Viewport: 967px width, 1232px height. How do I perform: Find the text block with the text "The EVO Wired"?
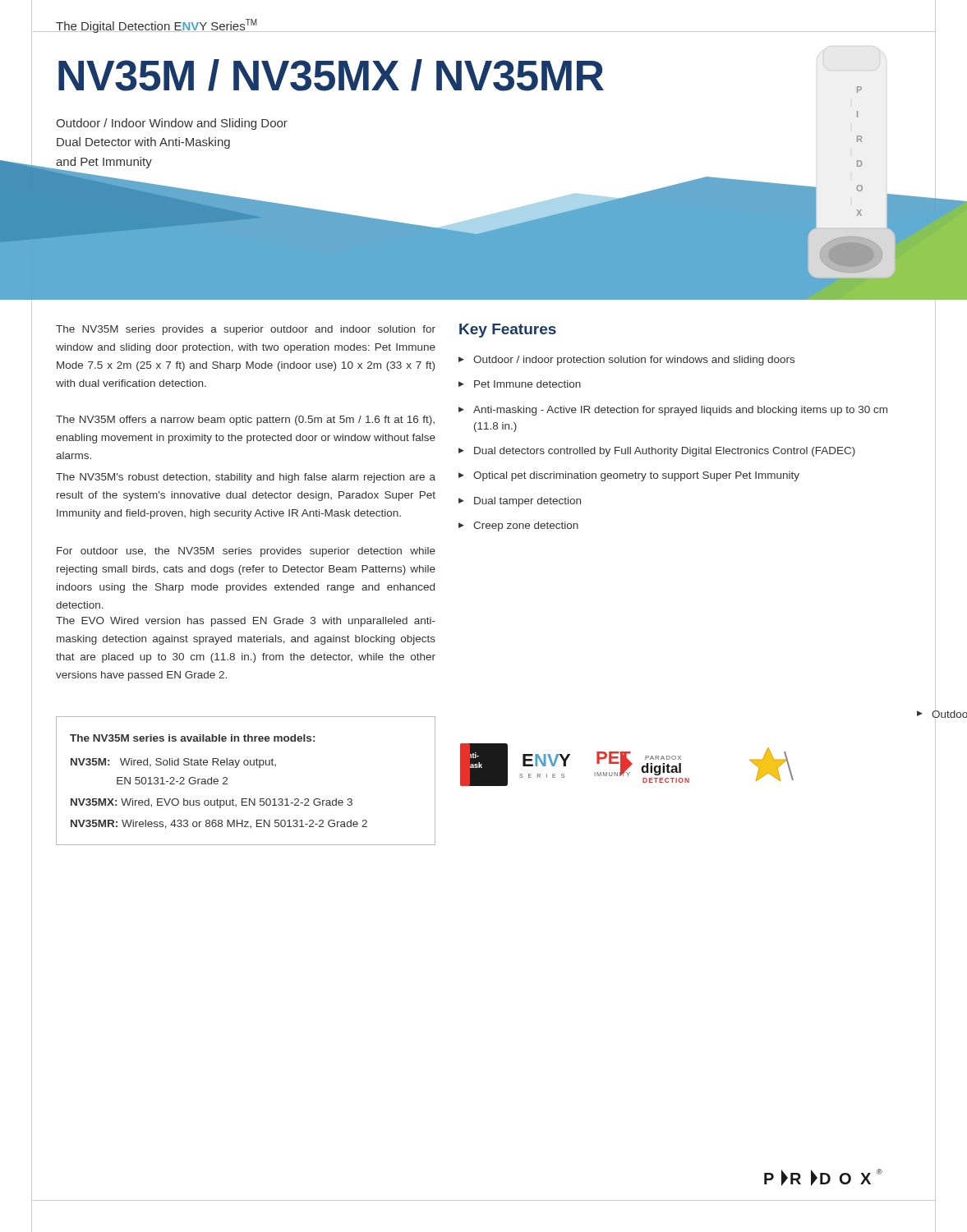click(x=246, y=647)
